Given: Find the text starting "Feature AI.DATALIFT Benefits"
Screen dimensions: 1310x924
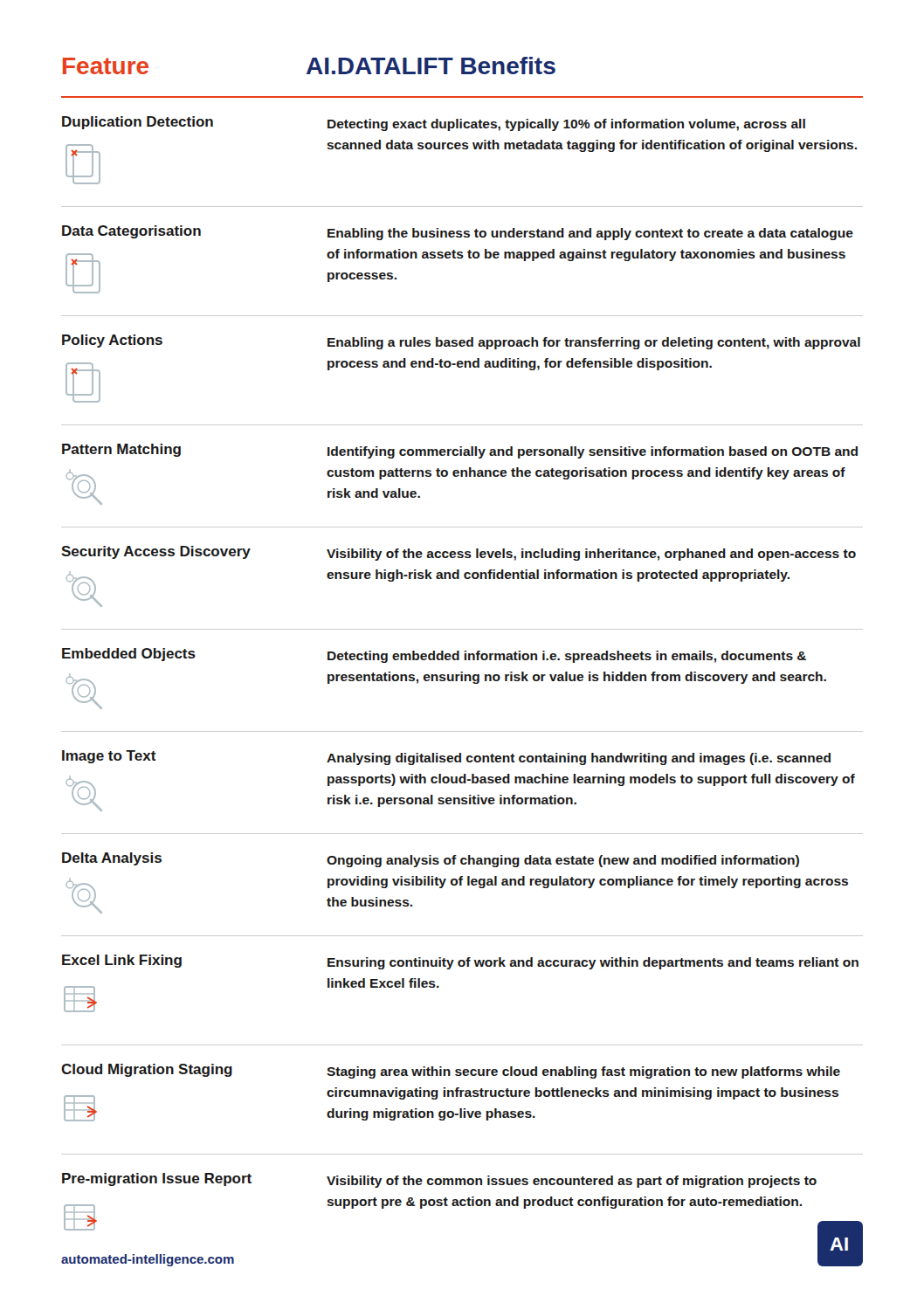Looking at the screenshot, I should pyautogui.click(x=462, y=66).
